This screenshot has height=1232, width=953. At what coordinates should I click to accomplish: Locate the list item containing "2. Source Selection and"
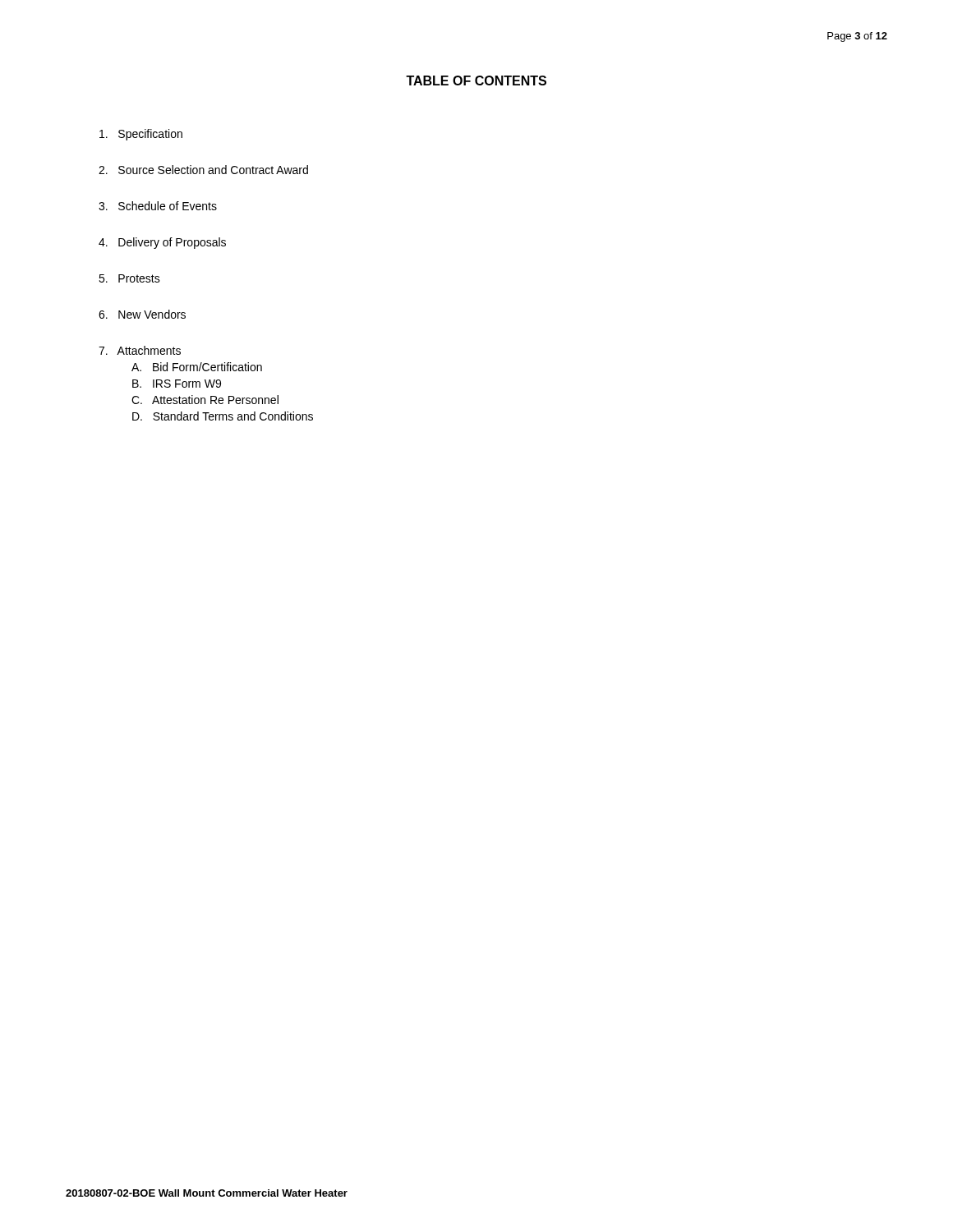tap(204, 170)
